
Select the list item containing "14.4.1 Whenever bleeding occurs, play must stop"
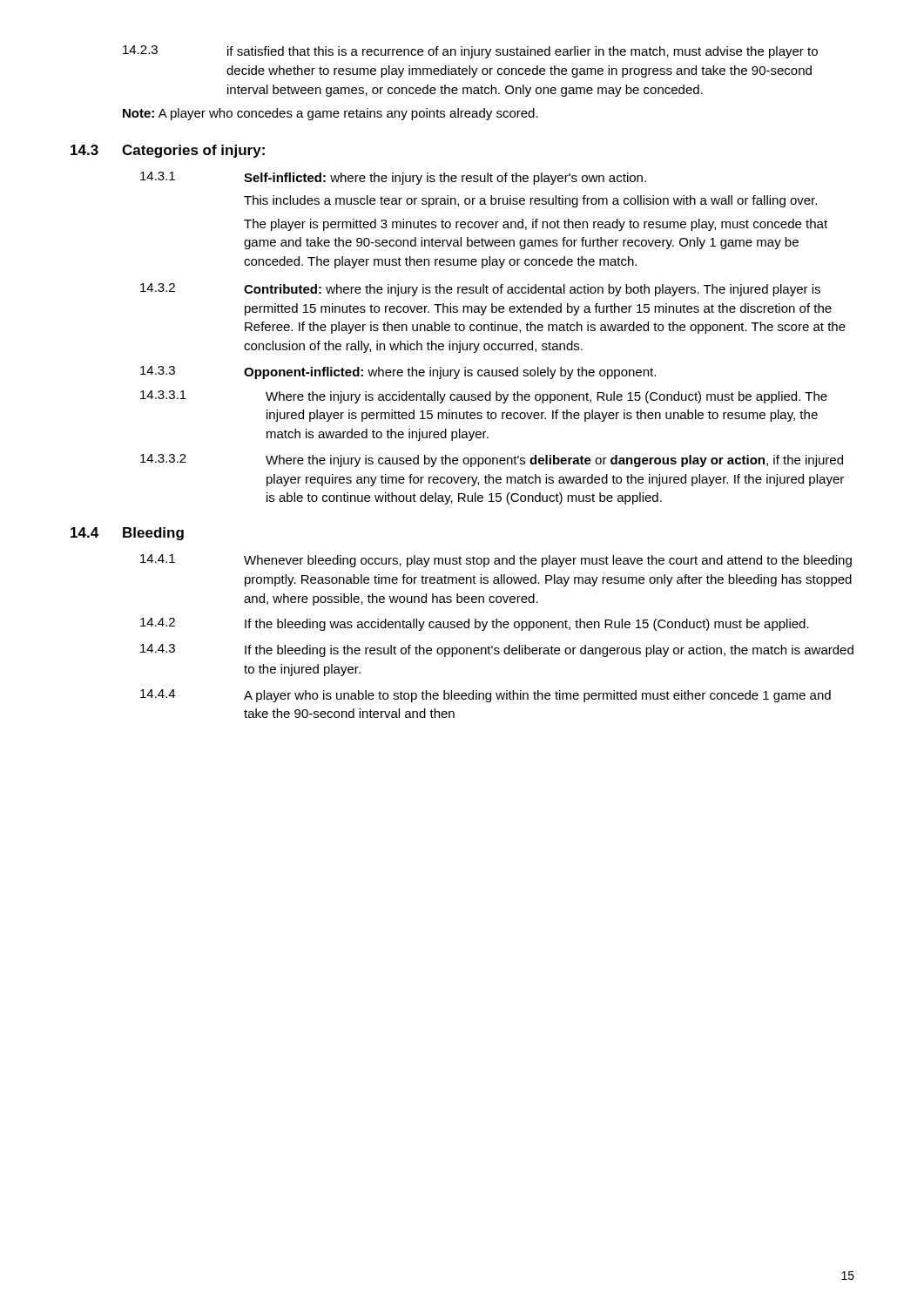coord(462,579)
